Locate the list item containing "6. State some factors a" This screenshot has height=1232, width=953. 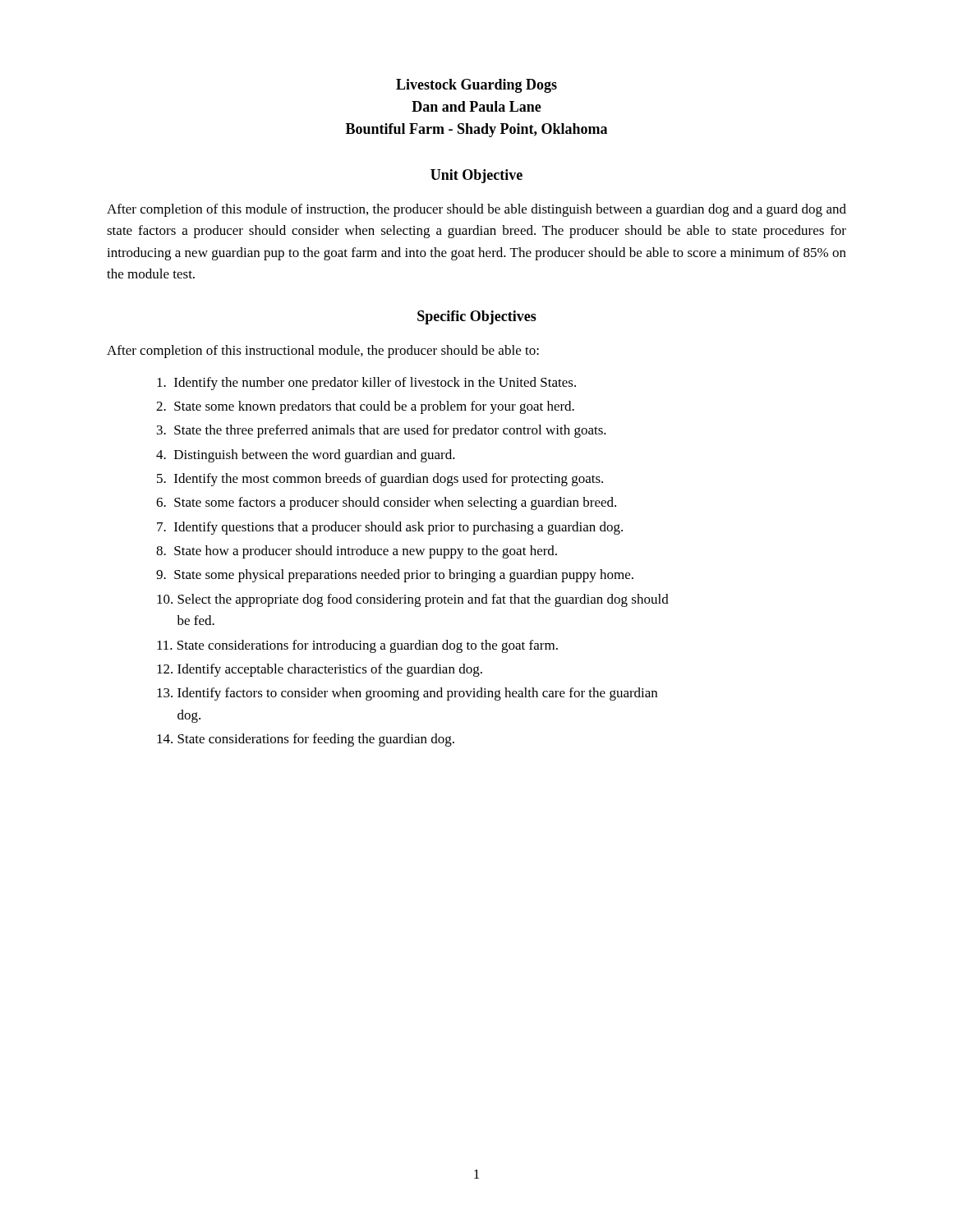pyautogui.click(x=387, y=503)
